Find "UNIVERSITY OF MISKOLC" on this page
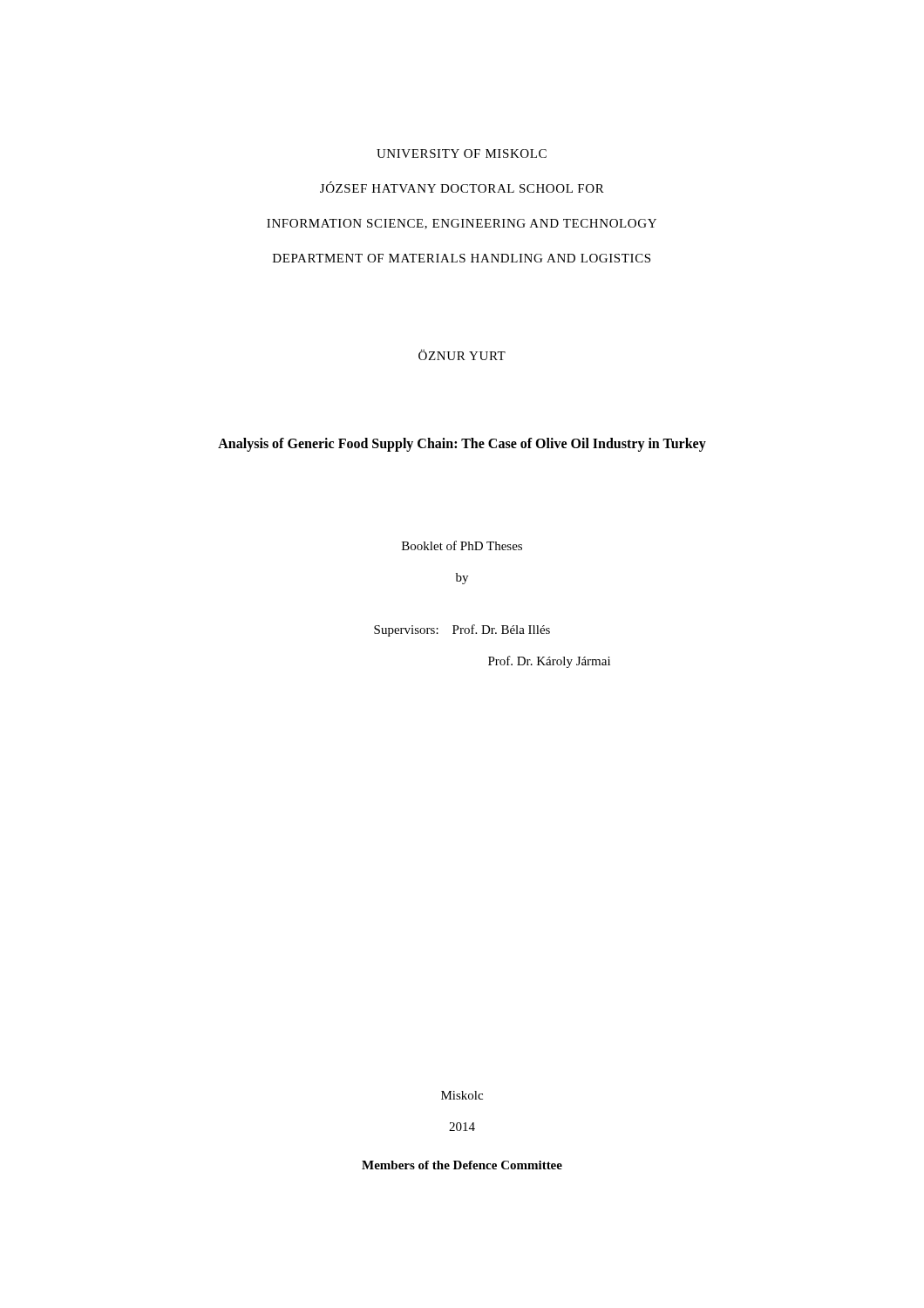 tap(462, 153)
